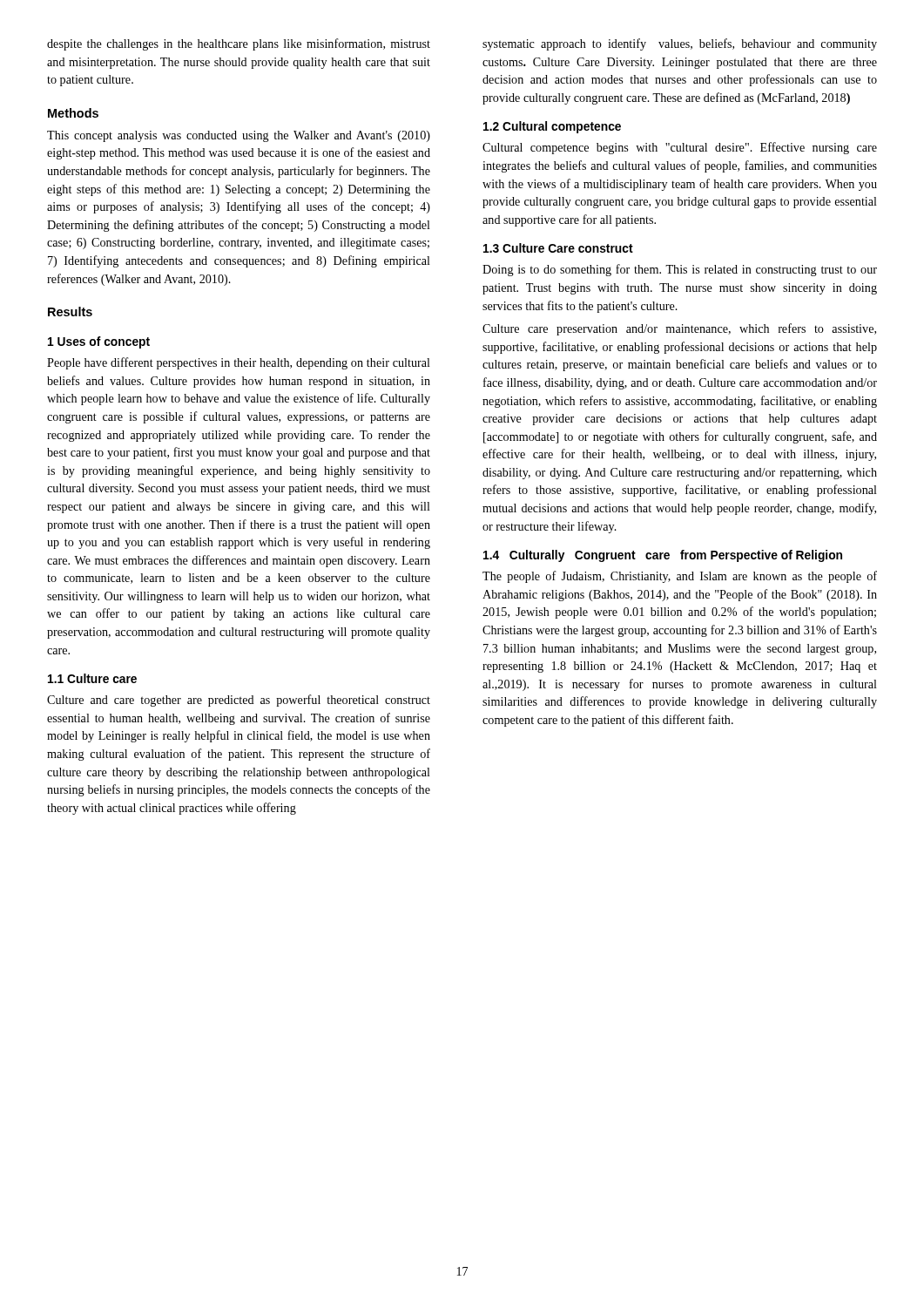Navigate to the region starting "1.2 Cultural competence"
Viewport: 924px width, 1307px height.
552,127
